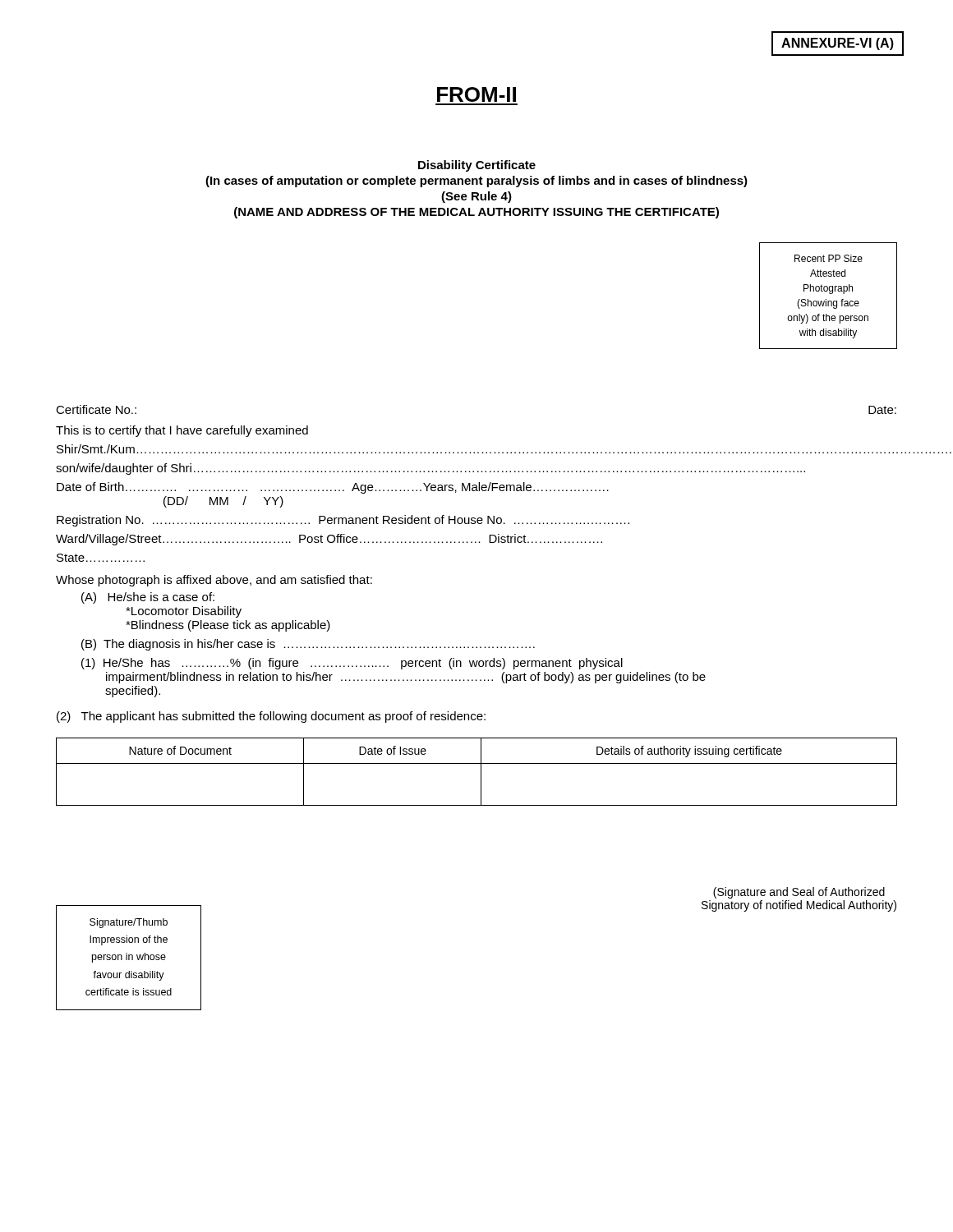Click the passage that begins "(2) The applicant has submitted the following"
953x1232 pixels.
(271, 716)
